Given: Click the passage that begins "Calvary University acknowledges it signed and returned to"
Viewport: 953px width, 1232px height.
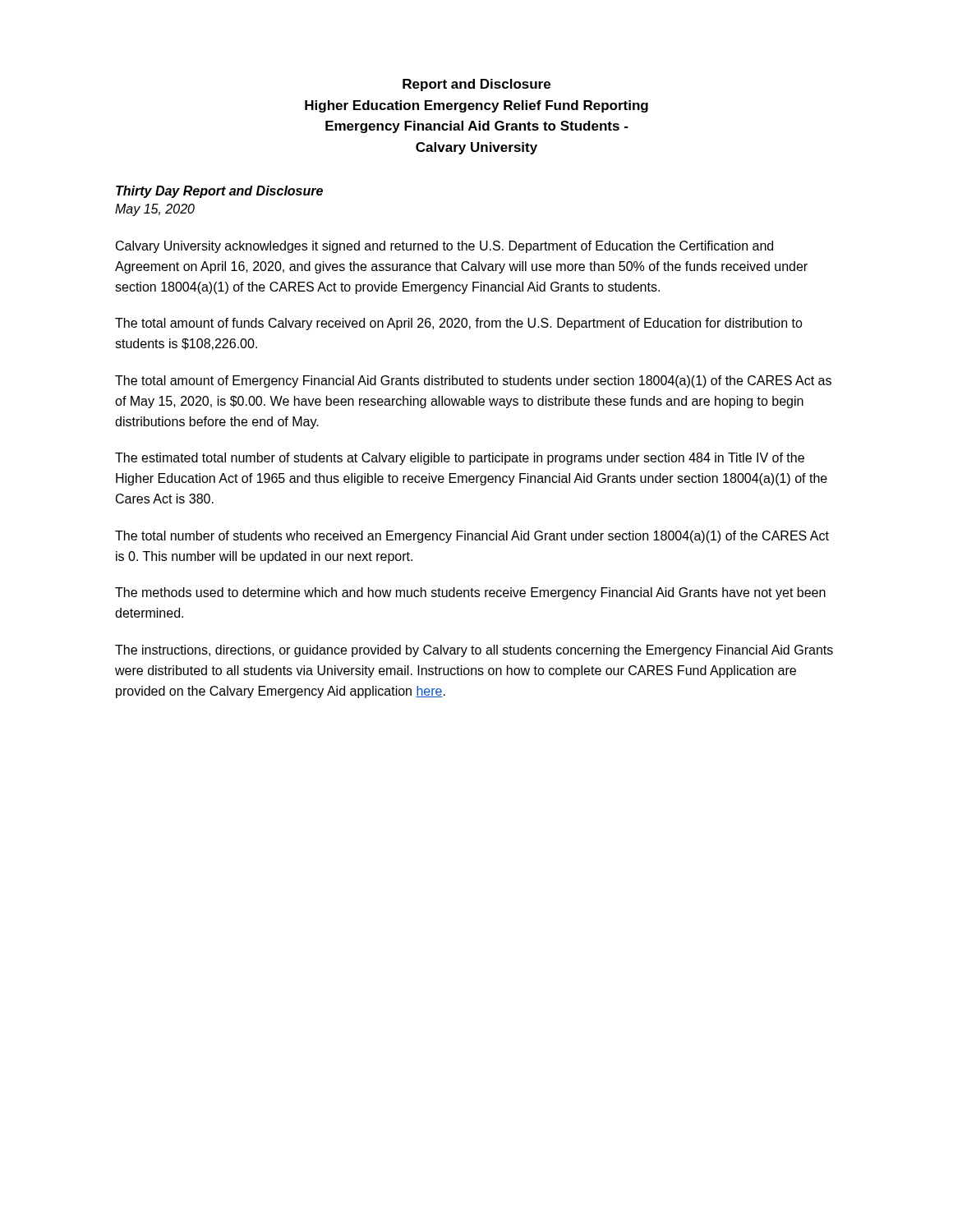Looking at the screenshot, I should pos(476,267).
